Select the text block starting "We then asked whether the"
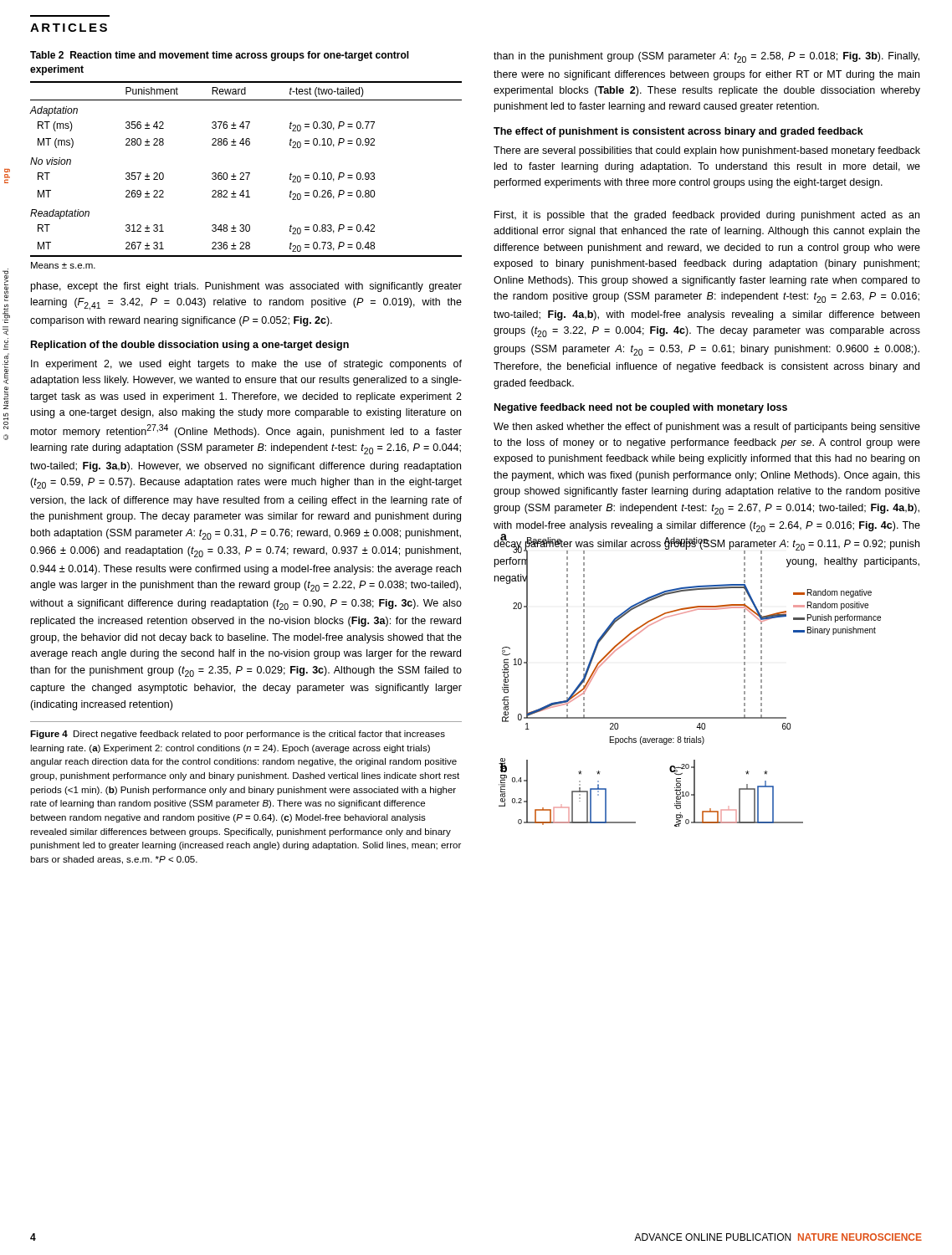Screen dimensions: 1255x952 coord(707,502)
